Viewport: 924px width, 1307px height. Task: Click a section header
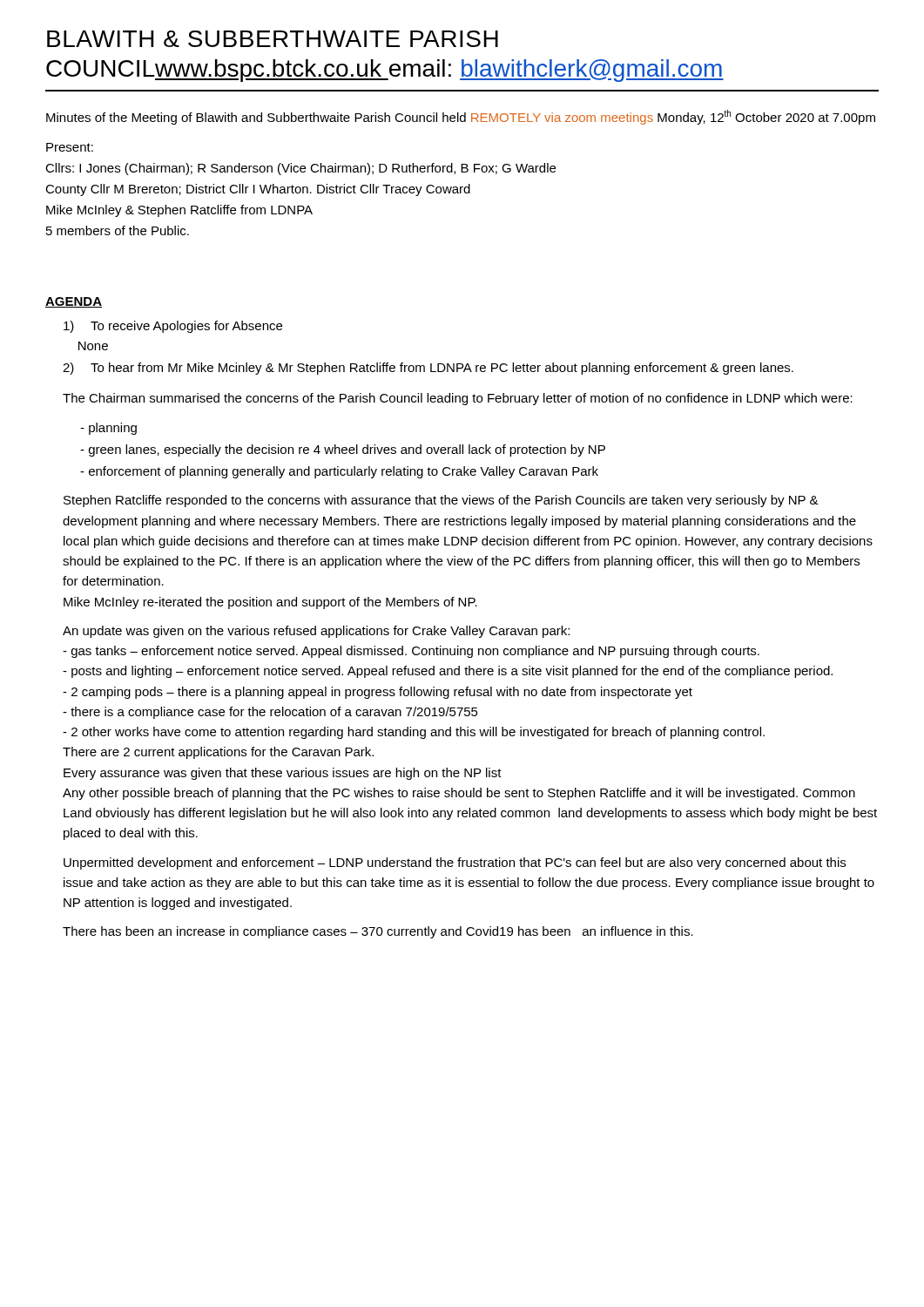coord(74,301)
